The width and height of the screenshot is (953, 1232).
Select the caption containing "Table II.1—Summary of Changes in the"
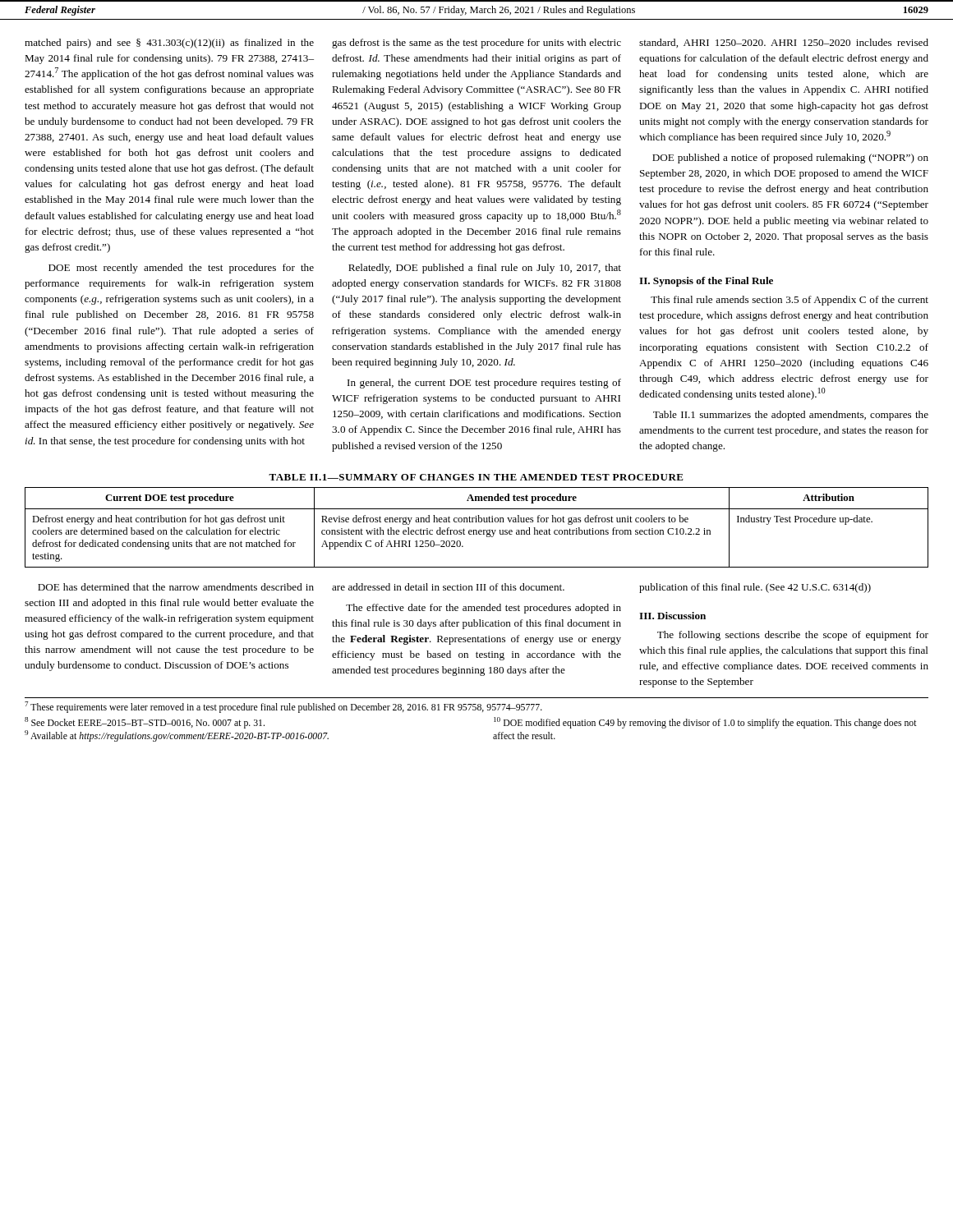coord(476,476)
